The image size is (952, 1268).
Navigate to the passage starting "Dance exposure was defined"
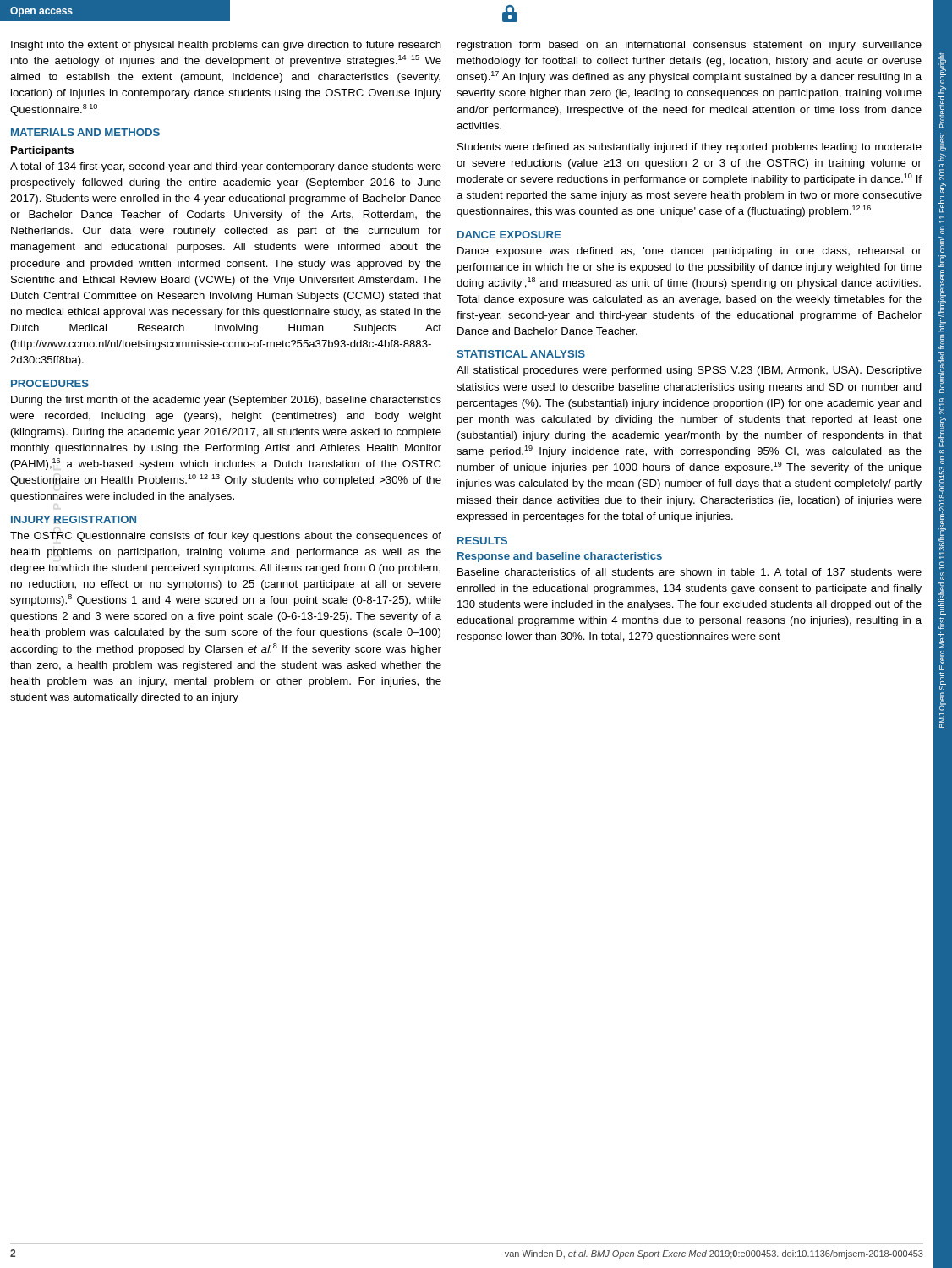tap(689, 291)
